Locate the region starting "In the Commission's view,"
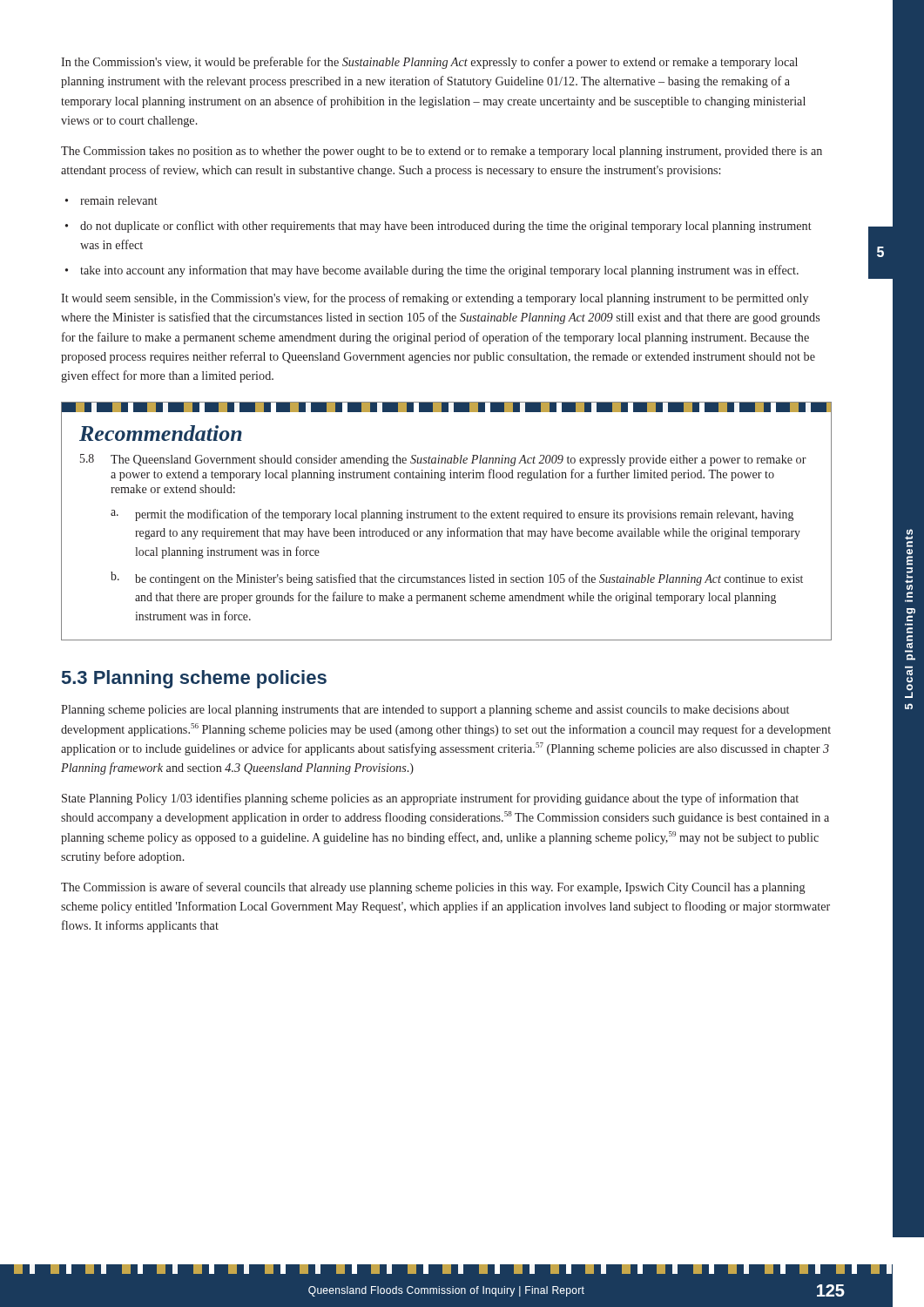The image size is (924, 1307). coord(446,91)
